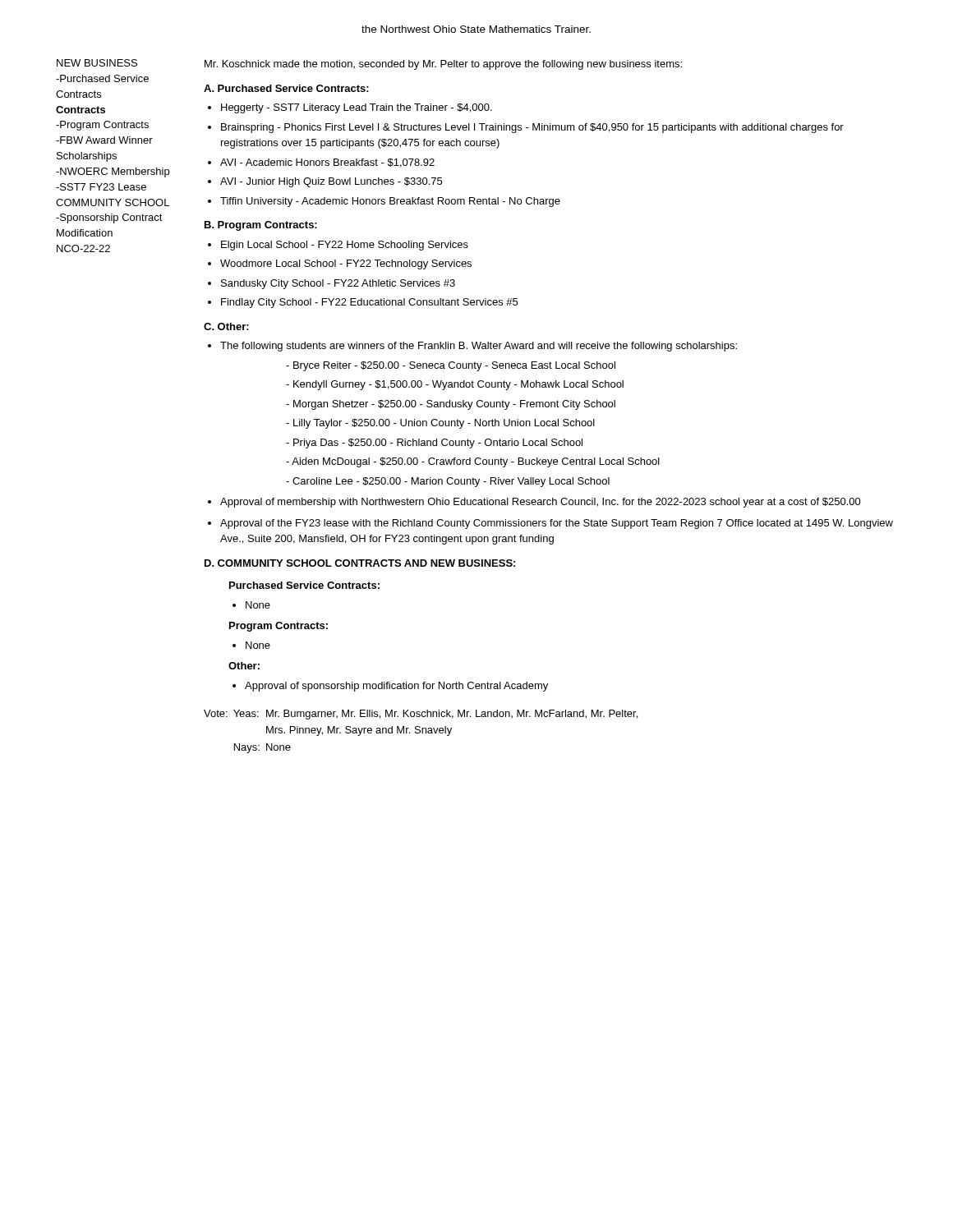Select the passage starting "AVI - Academic Honors Breakfast"
Viewport: 953px width, 1232px height.
tap(327, 162)
